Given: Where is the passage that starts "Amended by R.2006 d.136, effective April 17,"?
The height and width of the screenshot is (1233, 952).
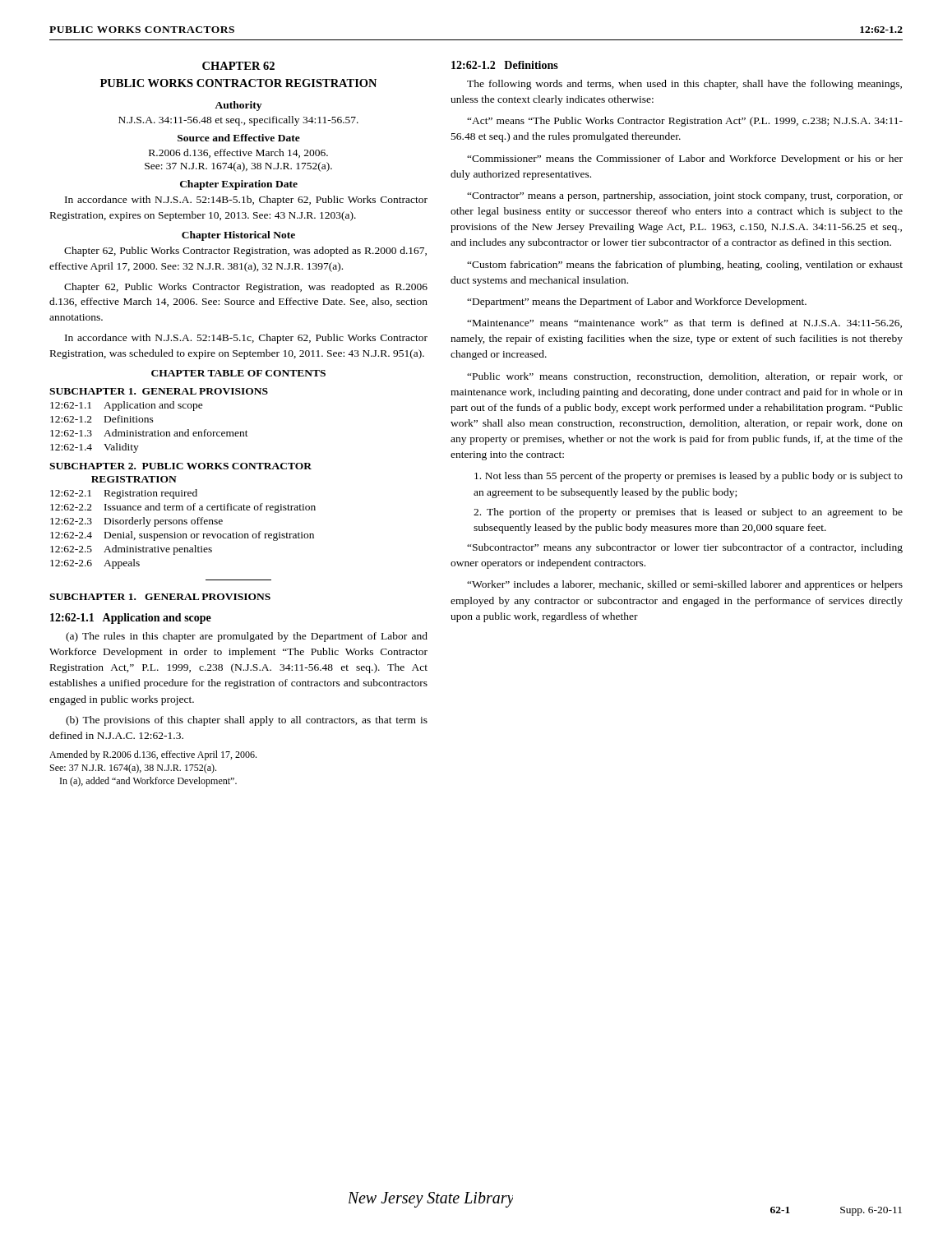Looking at the screenshot, I should pyautogui.click(x=153, y=768).
